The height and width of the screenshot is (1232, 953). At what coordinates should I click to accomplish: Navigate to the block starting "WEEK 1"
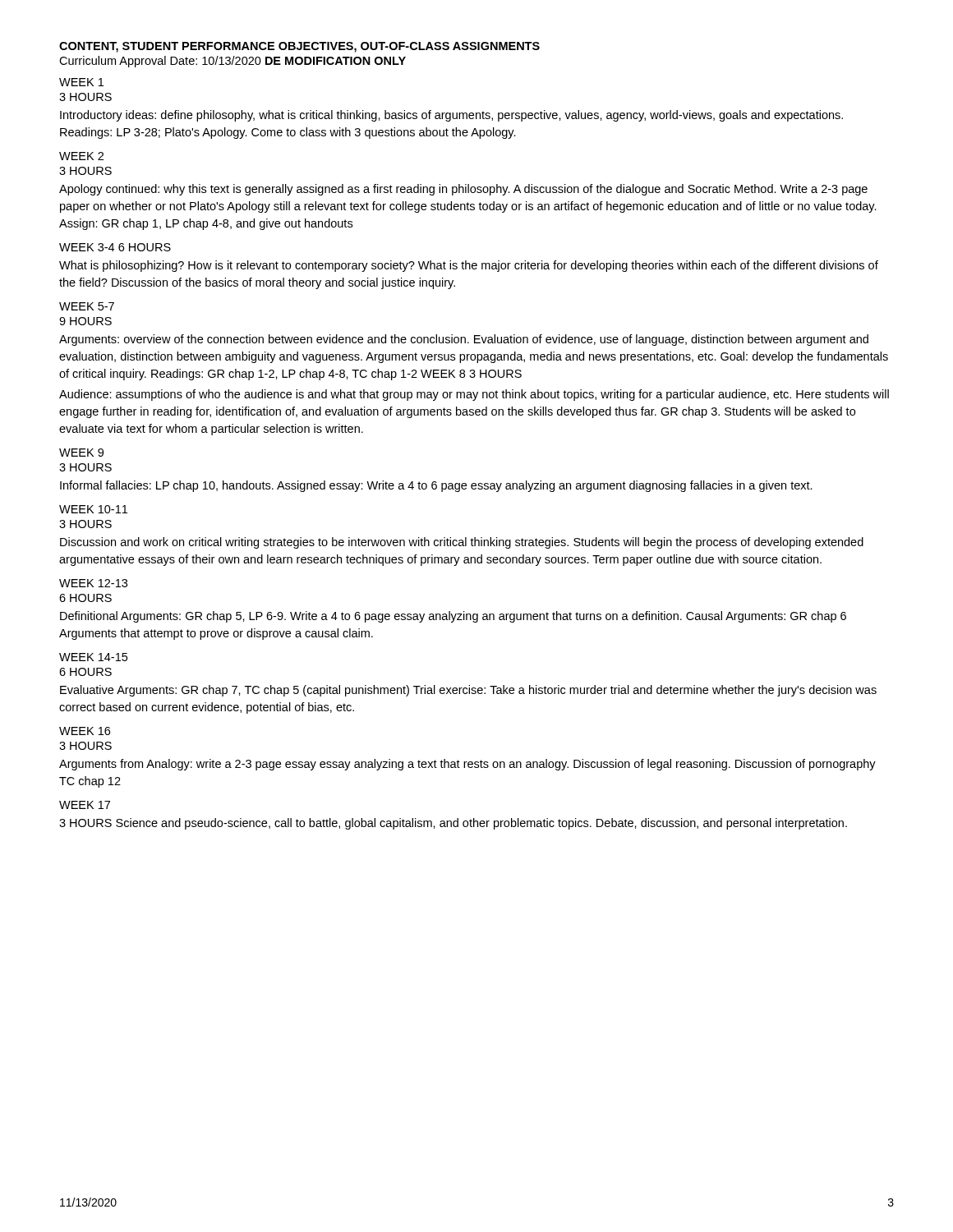pos(82,82)
